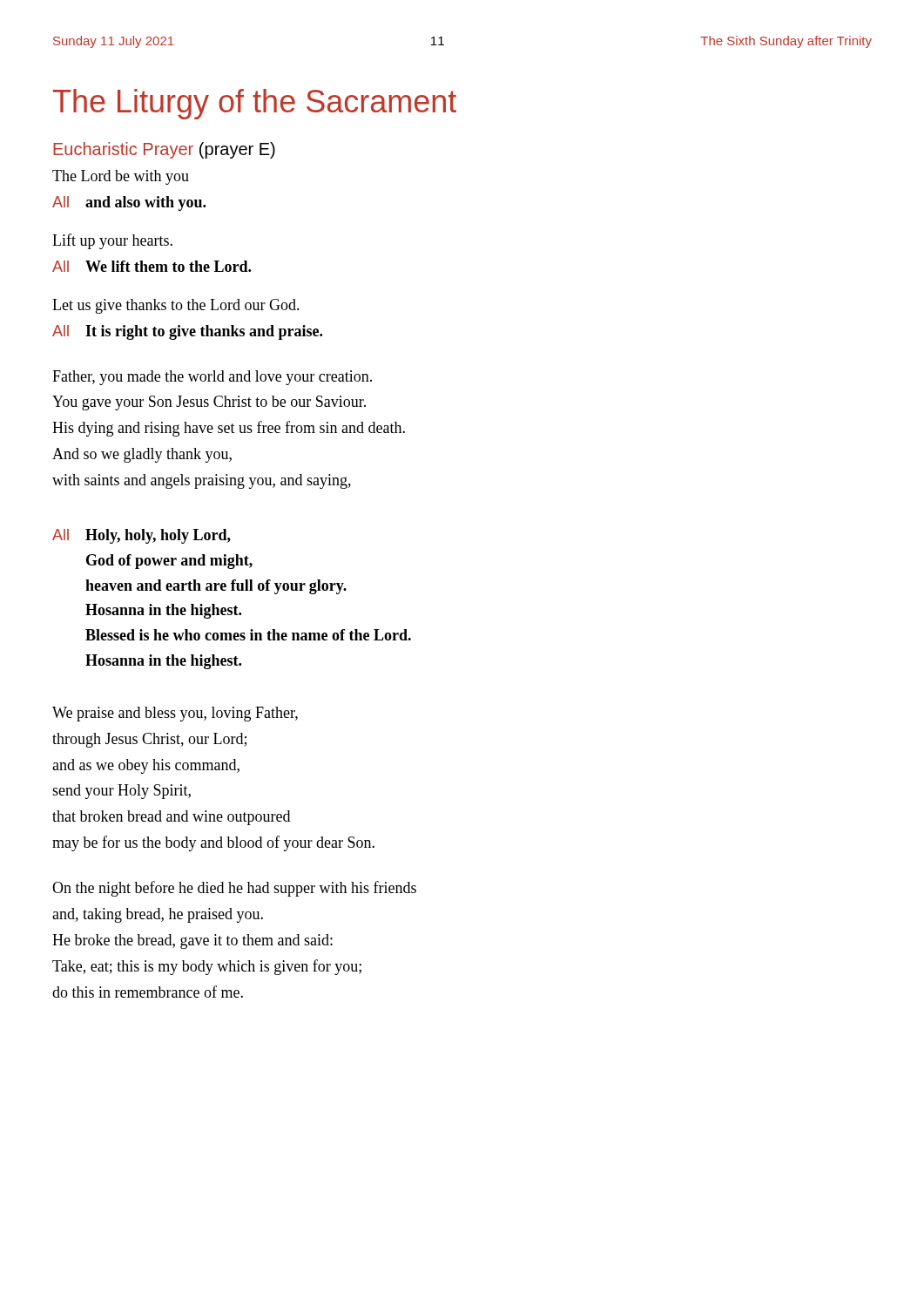The width and height of the screenshot is (924, 1307).
Task: Click on the element starting "Eucharistic Prayer (prayer E)"
Action: (164, 150)
